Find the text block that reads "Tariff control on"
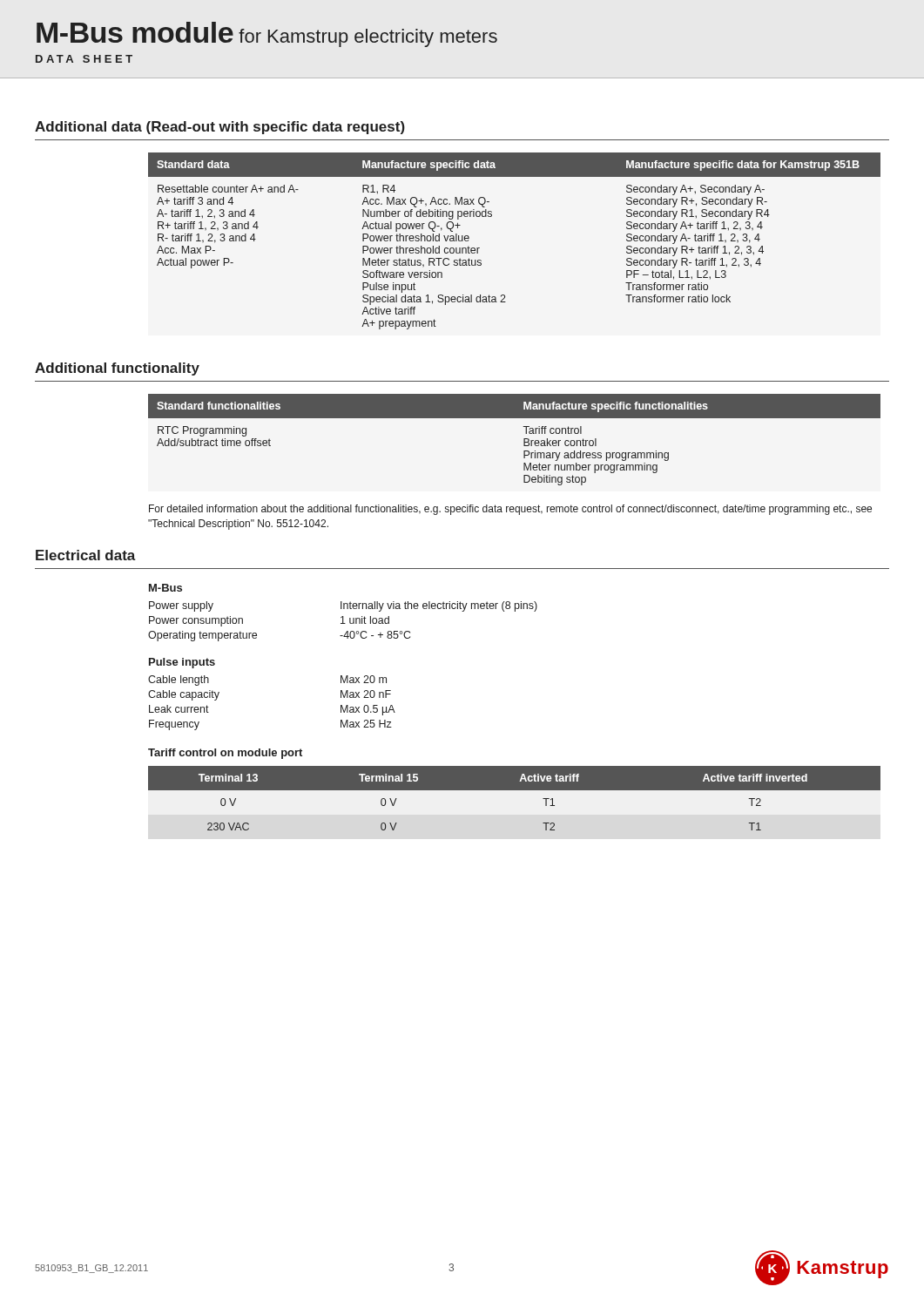Screen dimensions: 1307x924 coord(225,752)
